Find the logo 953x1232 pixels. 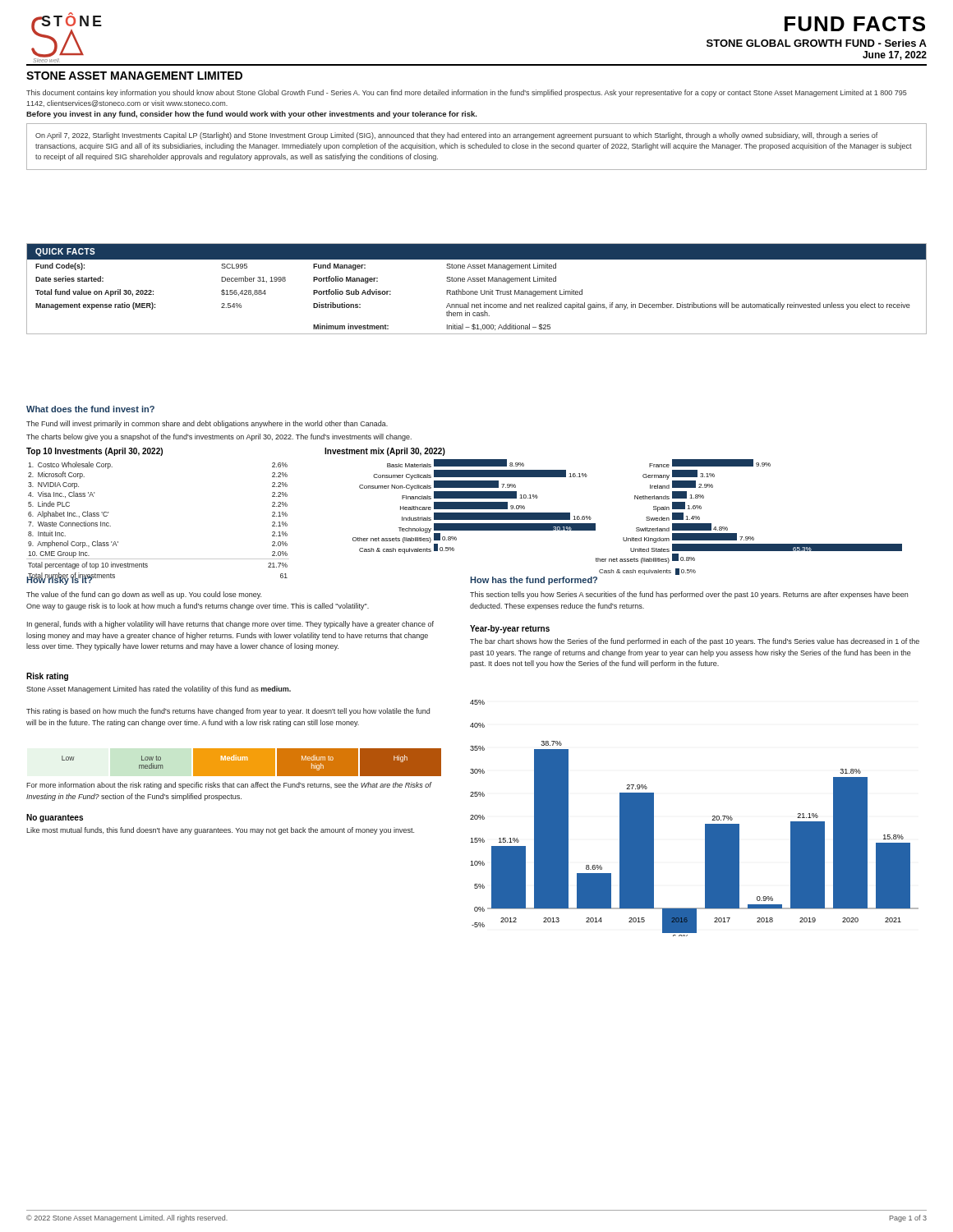63,38
